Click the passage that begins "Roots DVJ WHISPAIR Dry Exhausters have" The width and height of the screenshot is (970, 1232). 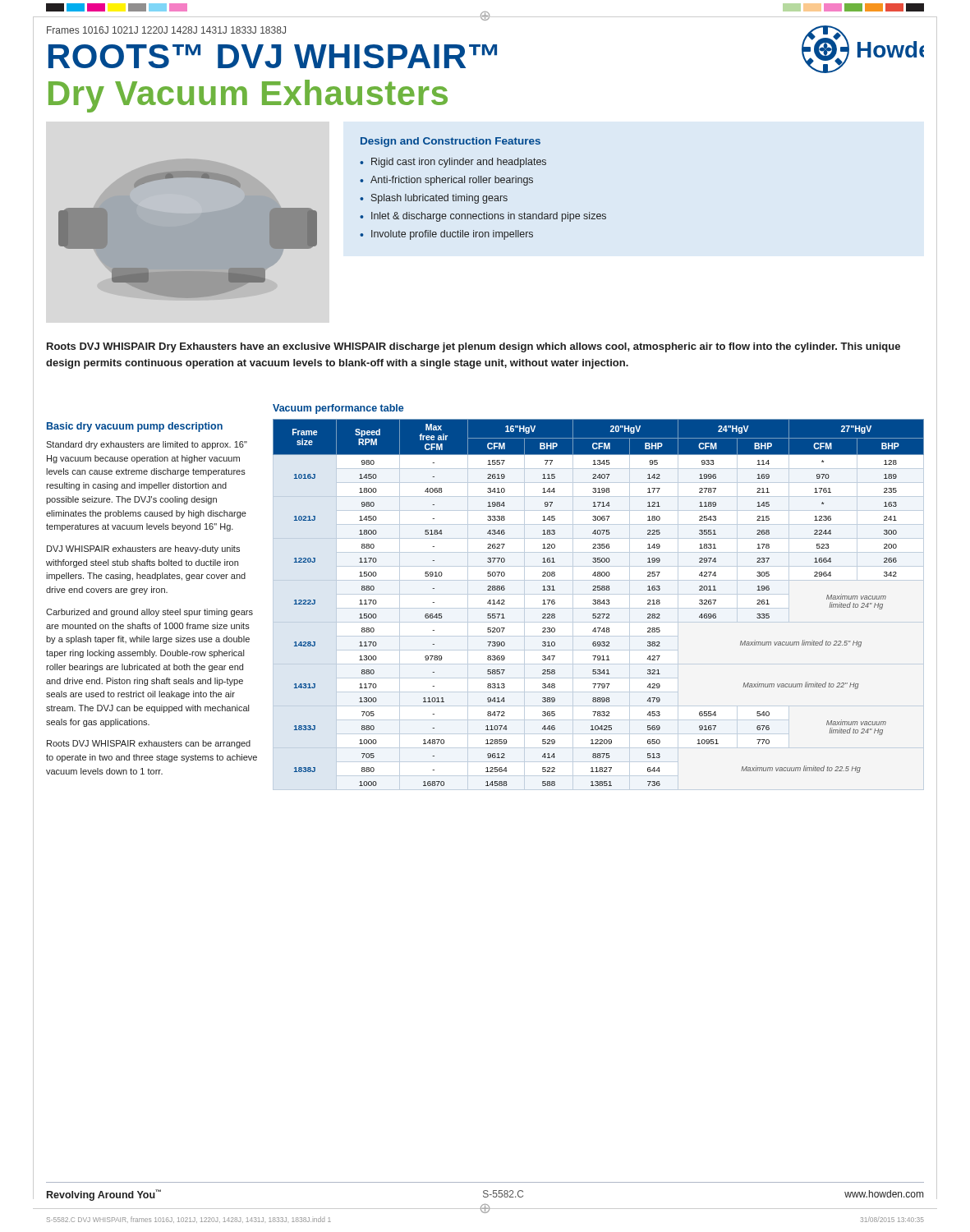(x=473, y=354)
